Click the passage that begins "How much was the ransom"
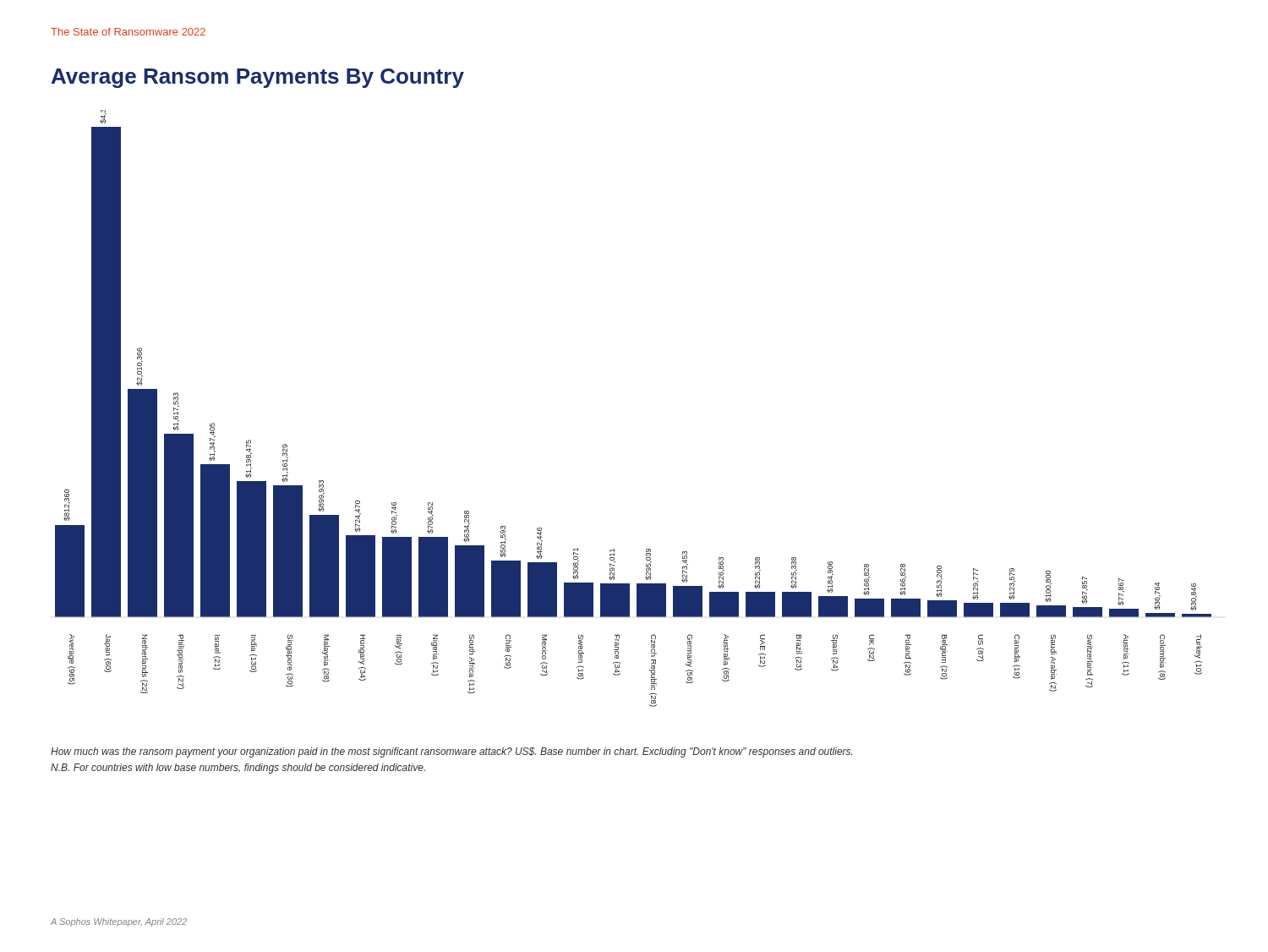Viewport: 1268px width, 952px height. (452, 760)
